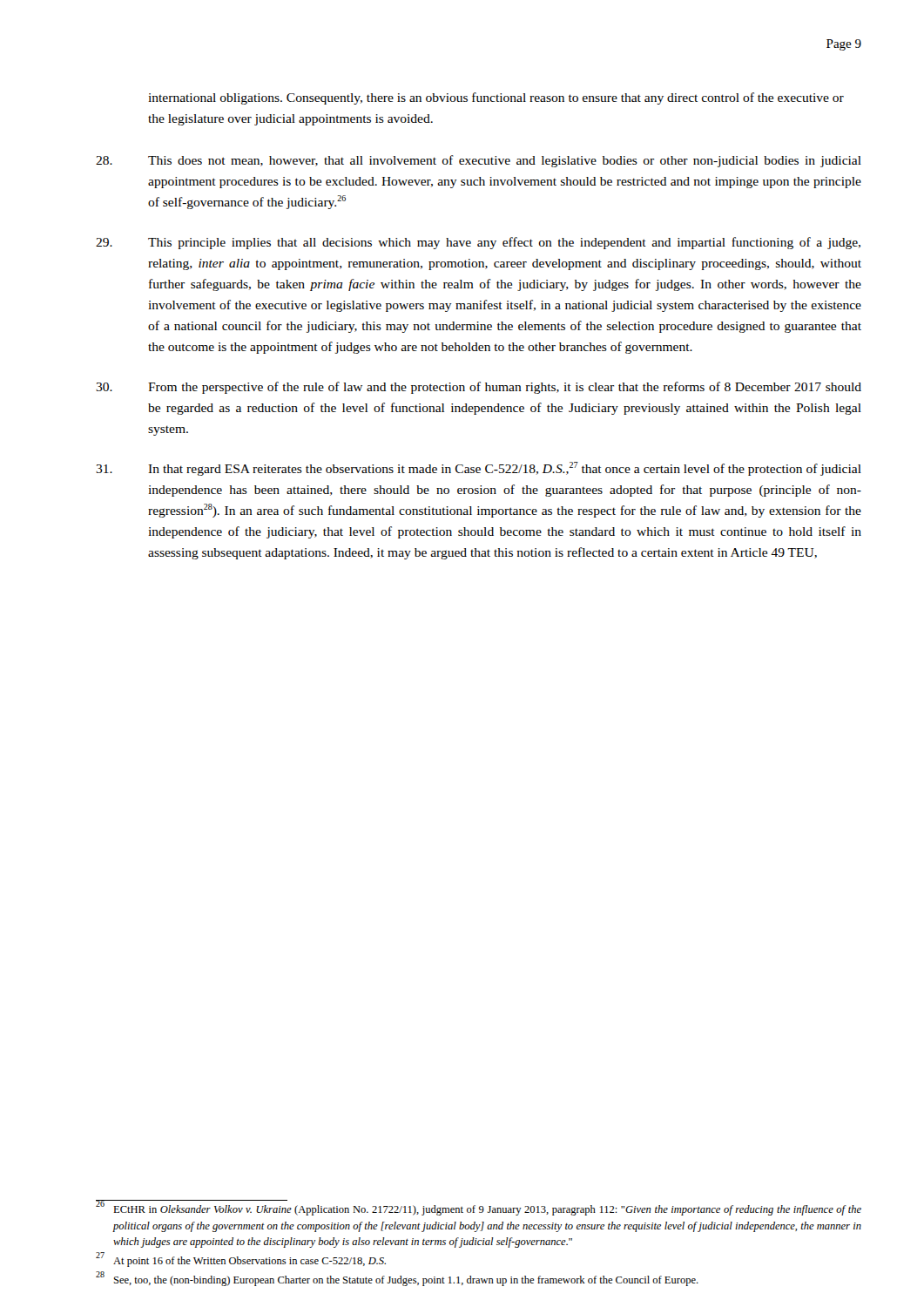This screenshot has height=1307, width=924.
Task: Locate the element starting "28 See, too, the"
Action: 479,1280
